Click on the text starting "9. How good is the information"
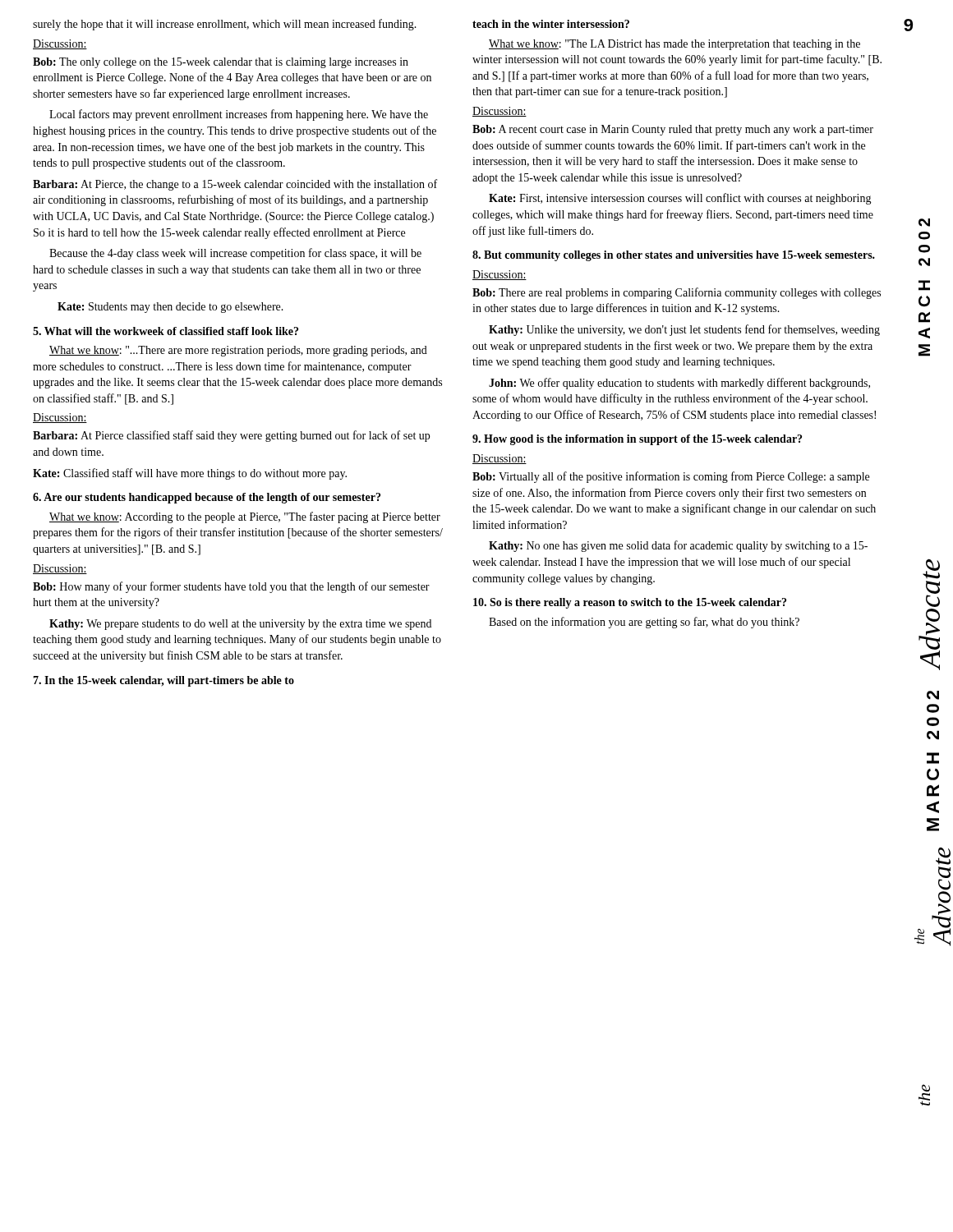Viewport: 953px width, 1232px height. (x=678, y=440)
